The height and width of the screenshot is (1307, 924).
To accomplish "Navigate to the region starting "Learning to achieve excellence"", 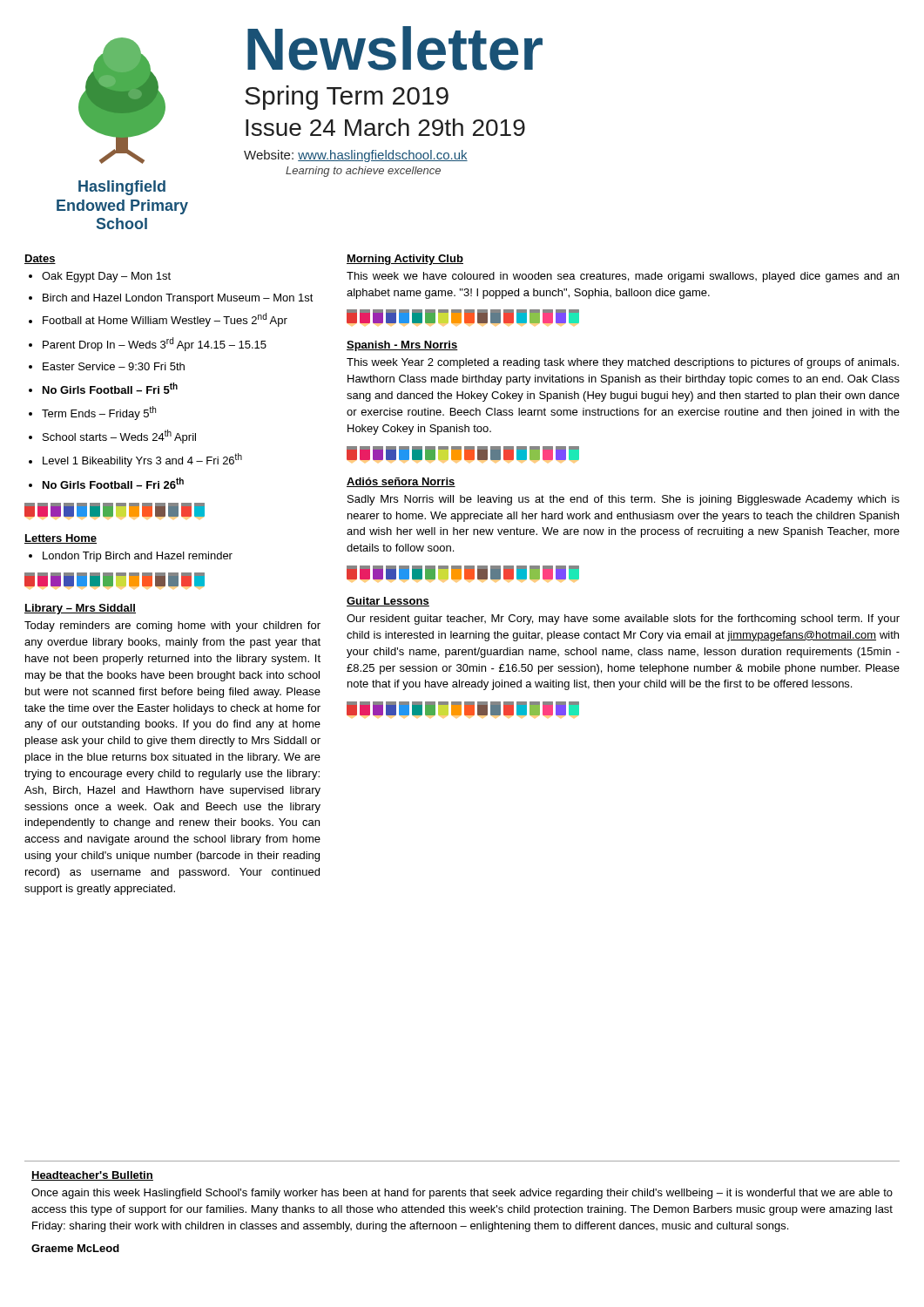I will tap(363, 171).
